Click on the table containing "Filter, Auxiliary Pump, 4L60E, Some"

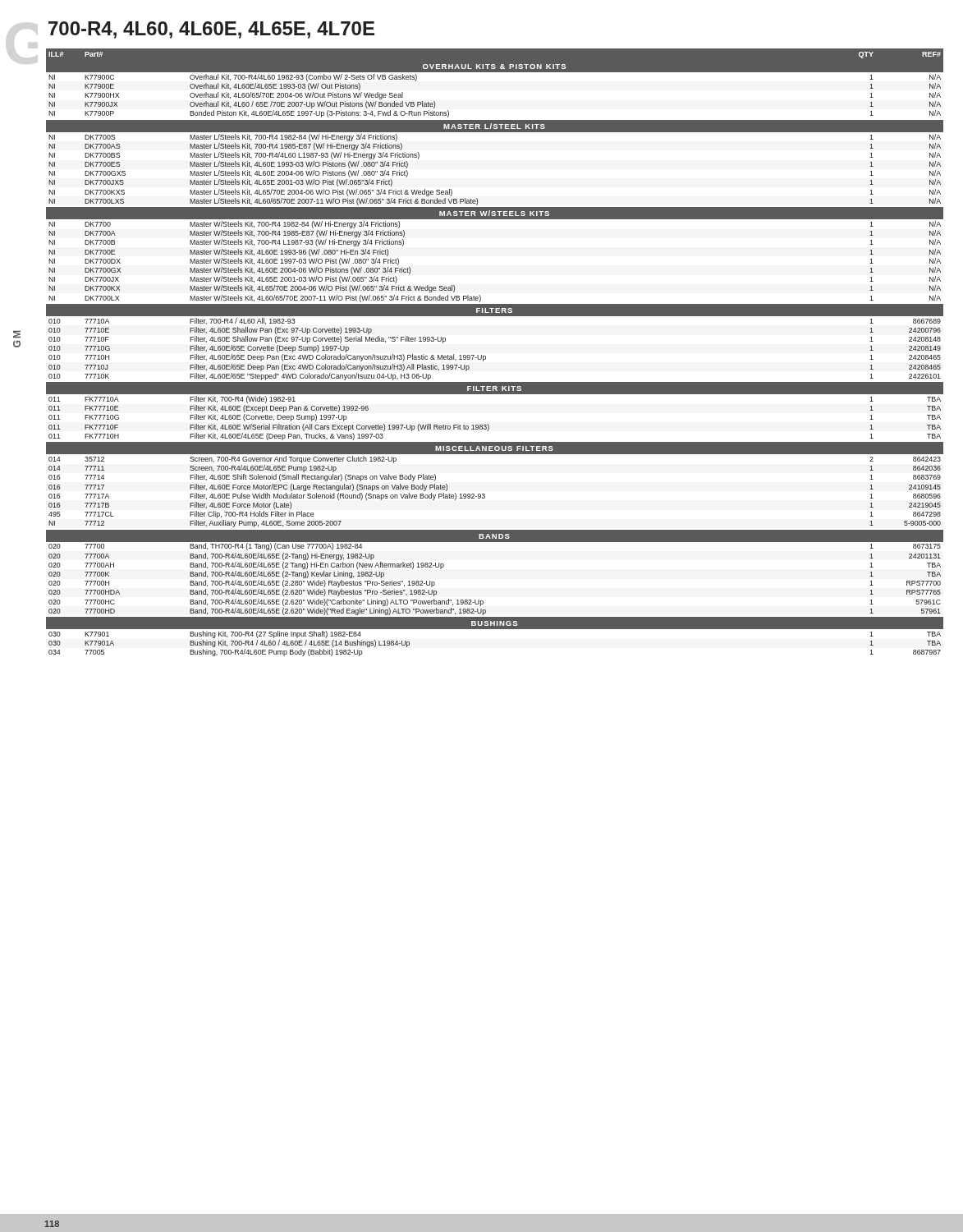click(x=495, y=491)
